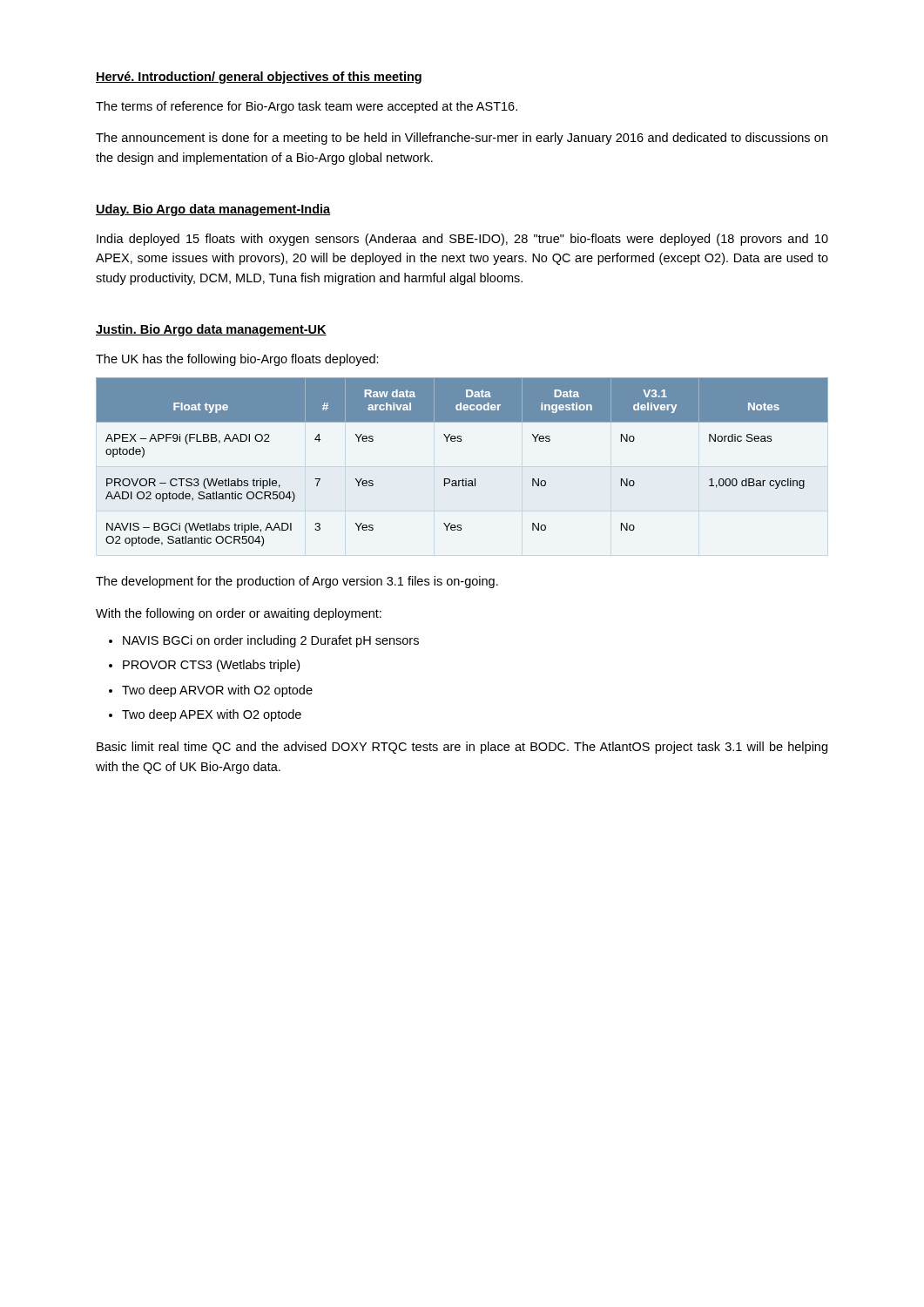
Task: Find the block starting "The announcement is done for a meeting to"
Action: pos(462,148)
